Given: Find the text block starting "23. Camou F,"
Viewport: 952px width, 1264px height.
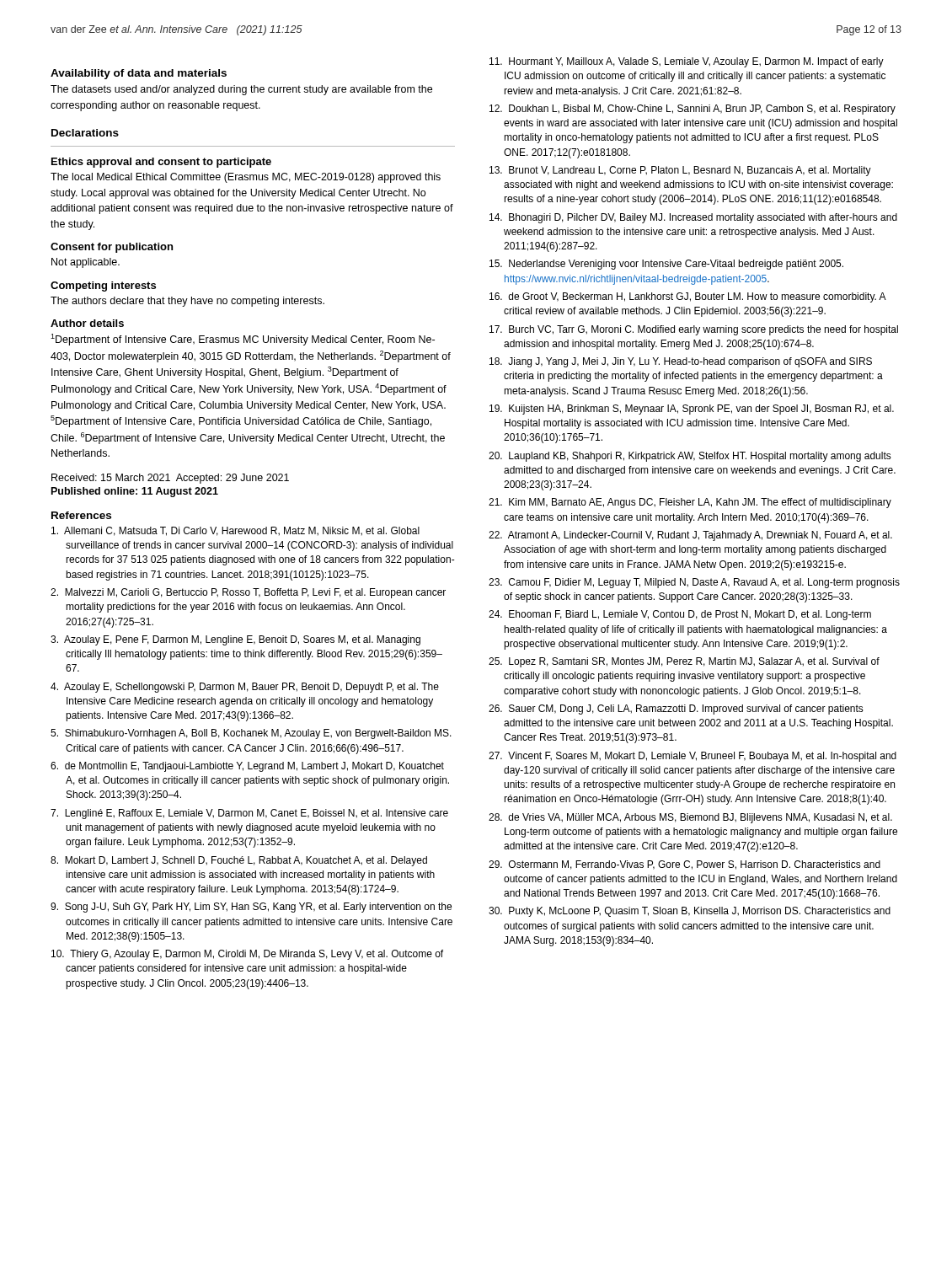Looking at the screenshot, I should click(x=694, y=589).
